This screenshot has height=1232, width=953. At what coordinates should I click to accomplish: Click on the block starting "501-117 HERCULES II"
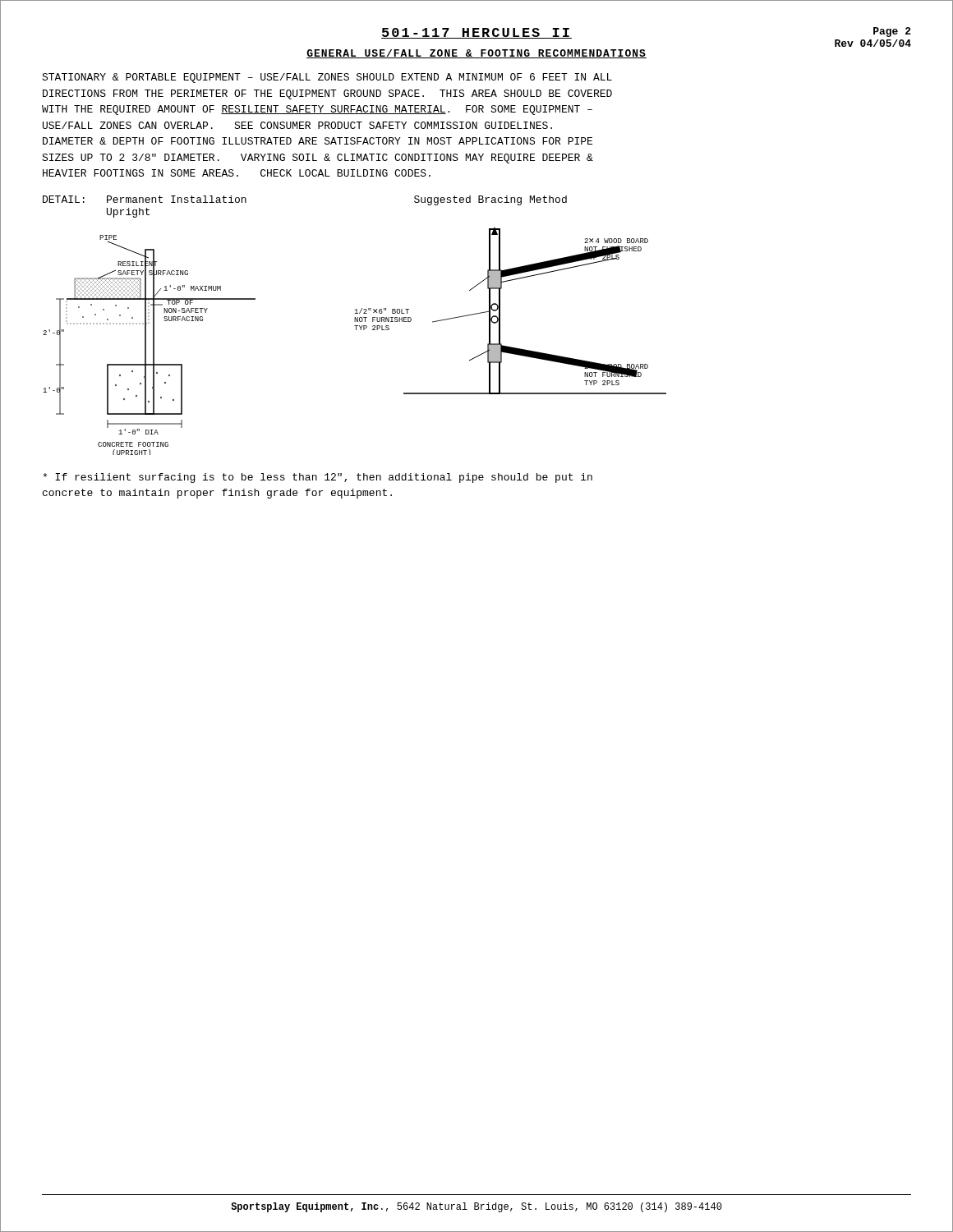point(476,33)
